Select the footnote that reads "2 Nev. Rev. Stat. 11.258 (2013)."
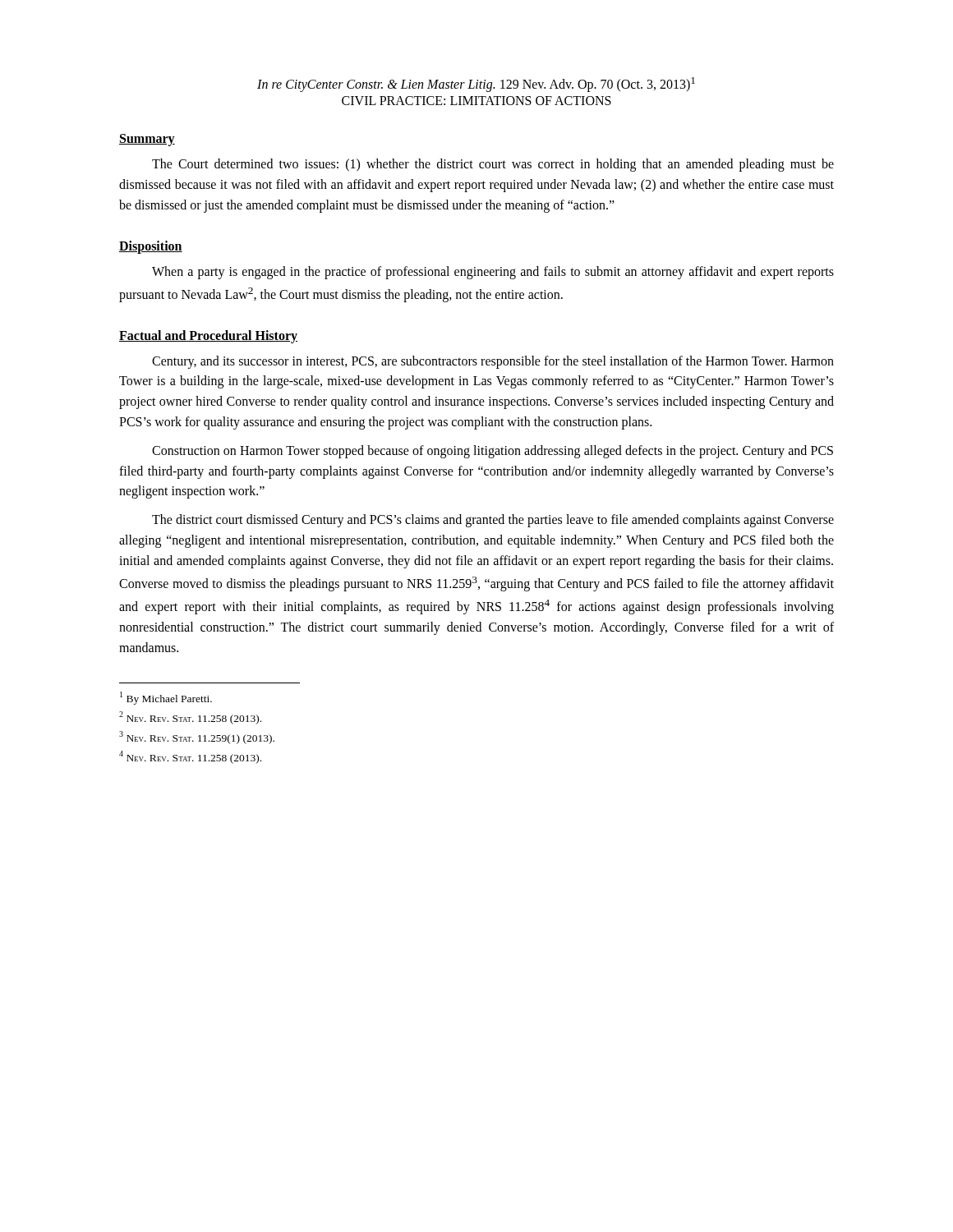Viewport: 953px width, 1232px height. tap(191, 717)
